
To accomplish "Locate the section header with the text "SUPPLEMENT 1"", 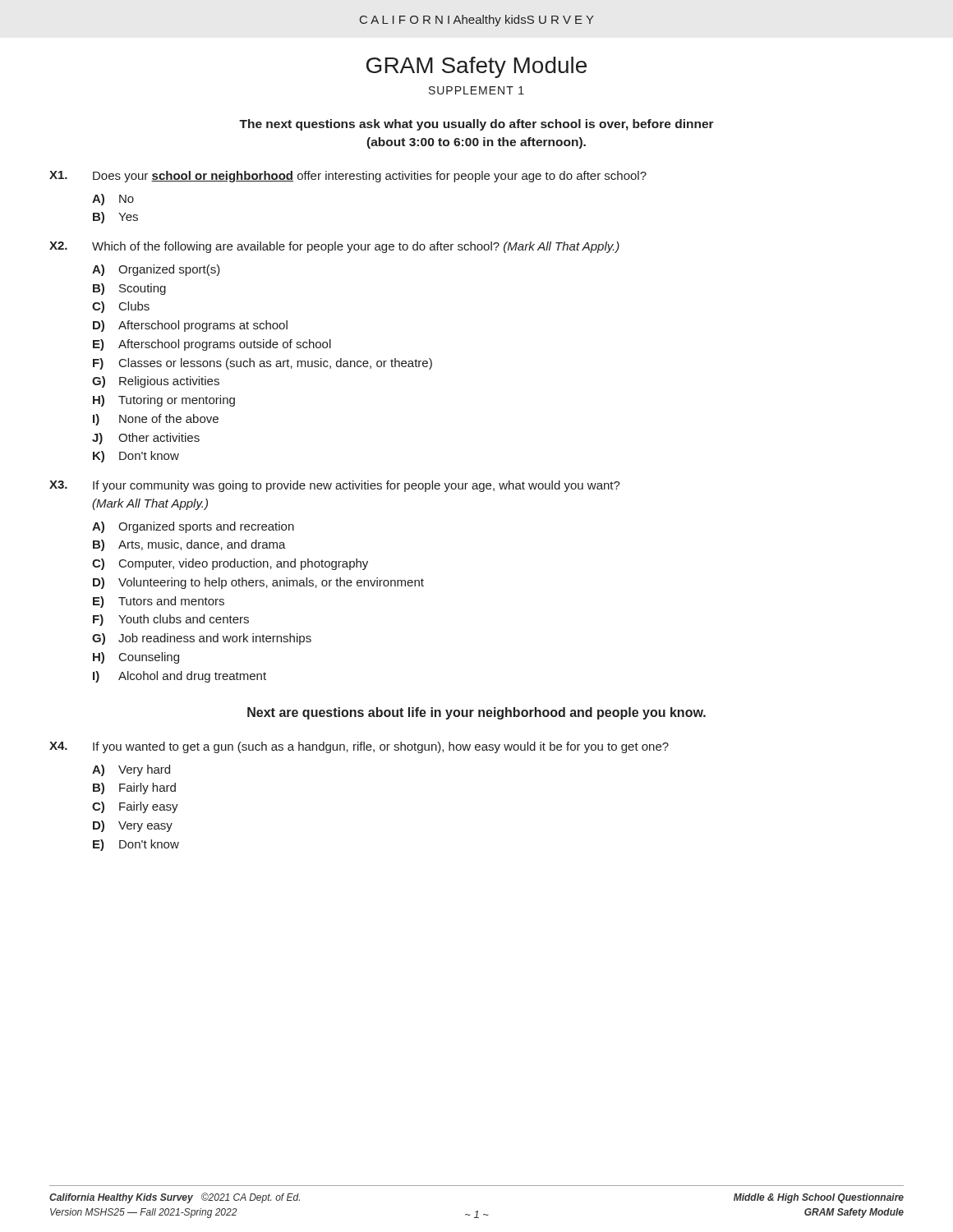I will [476, 90].
